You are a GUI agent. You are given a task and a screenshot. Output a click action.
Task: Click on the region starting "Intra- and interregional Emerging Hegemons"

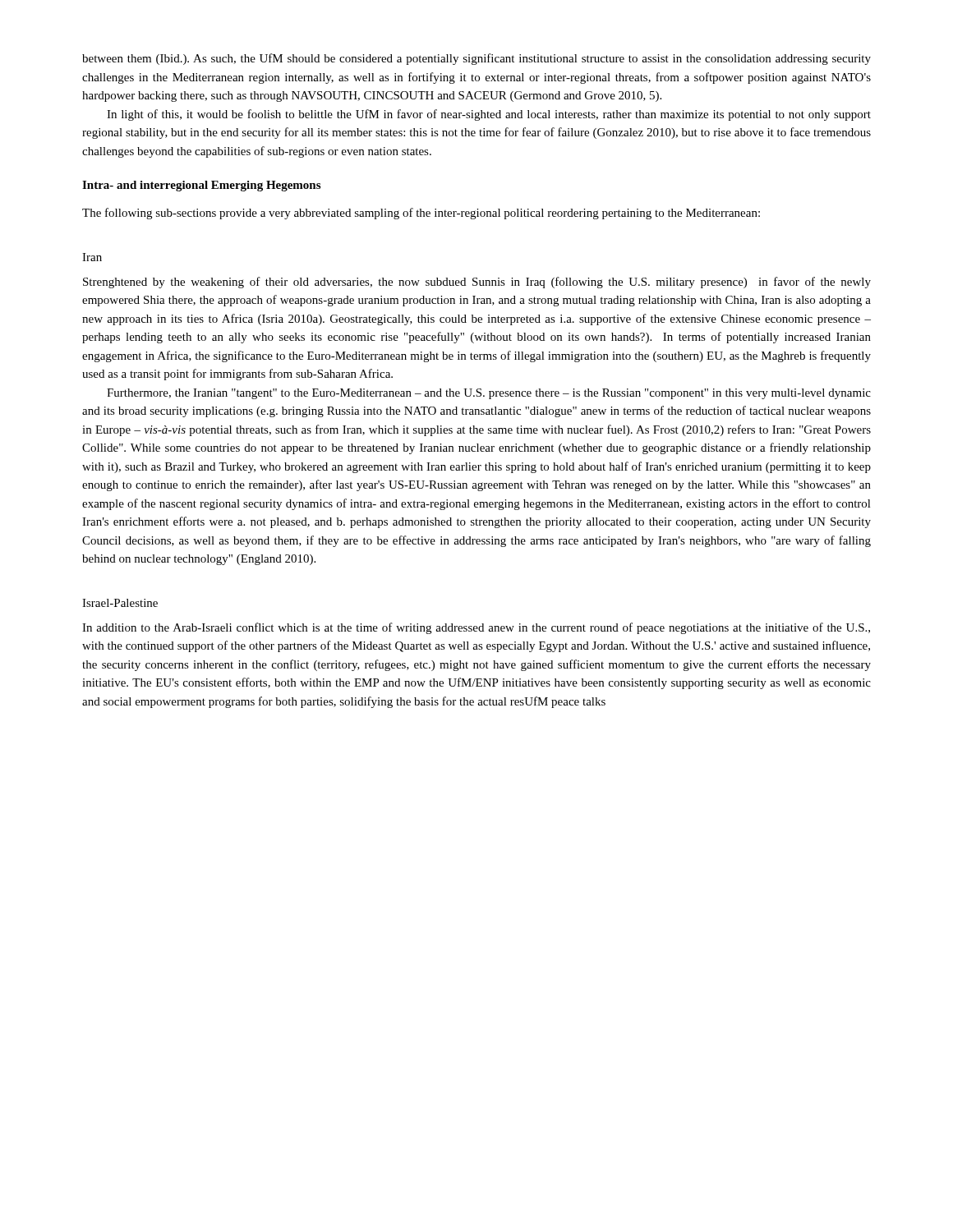coord(202,185)
